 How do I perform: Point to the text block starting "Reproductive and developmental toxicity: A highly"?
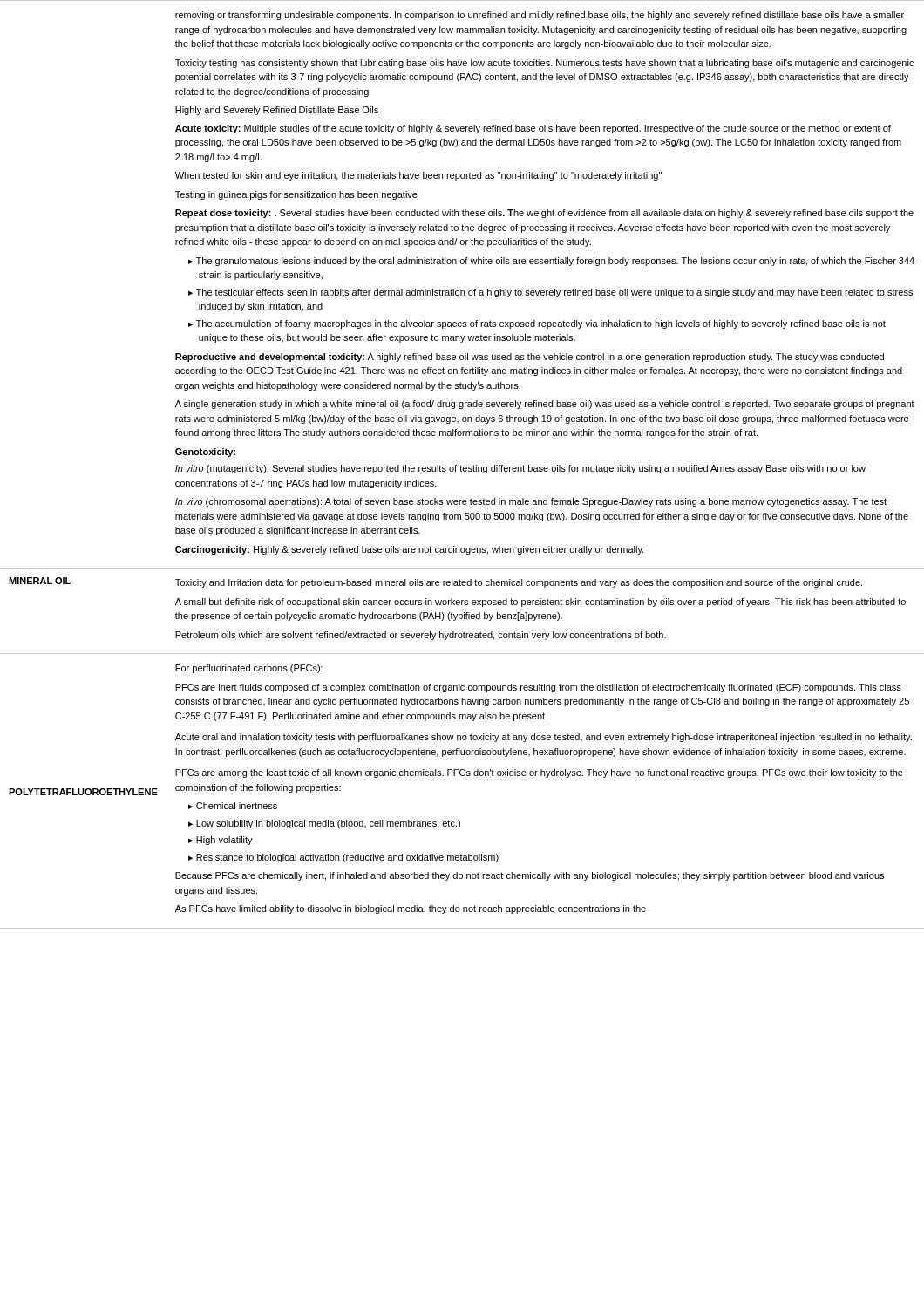tap(545, 395)
